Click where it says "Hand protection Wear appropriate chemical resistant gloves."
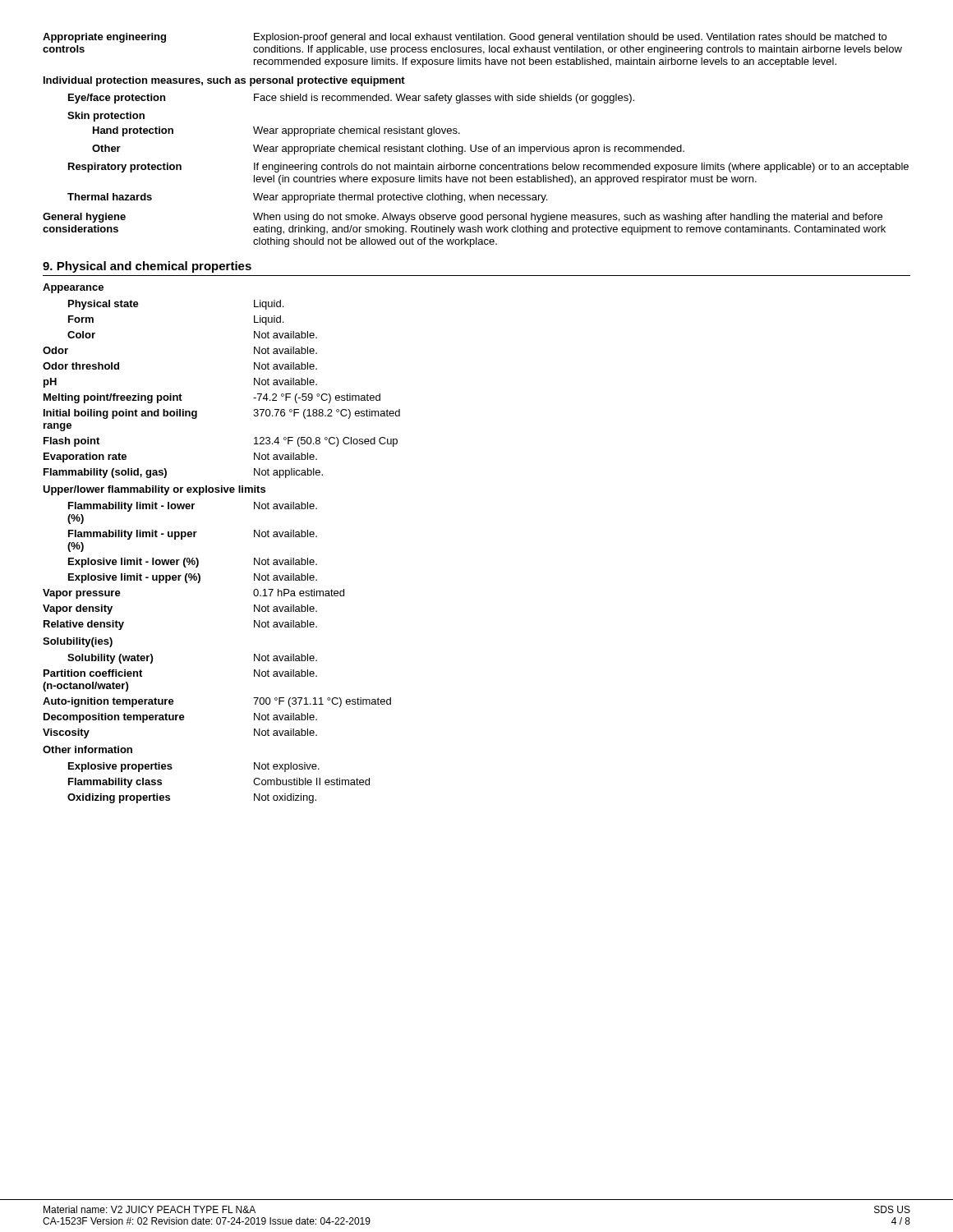The width and height of the screenshot is (953, 1232). coord(276,131)
